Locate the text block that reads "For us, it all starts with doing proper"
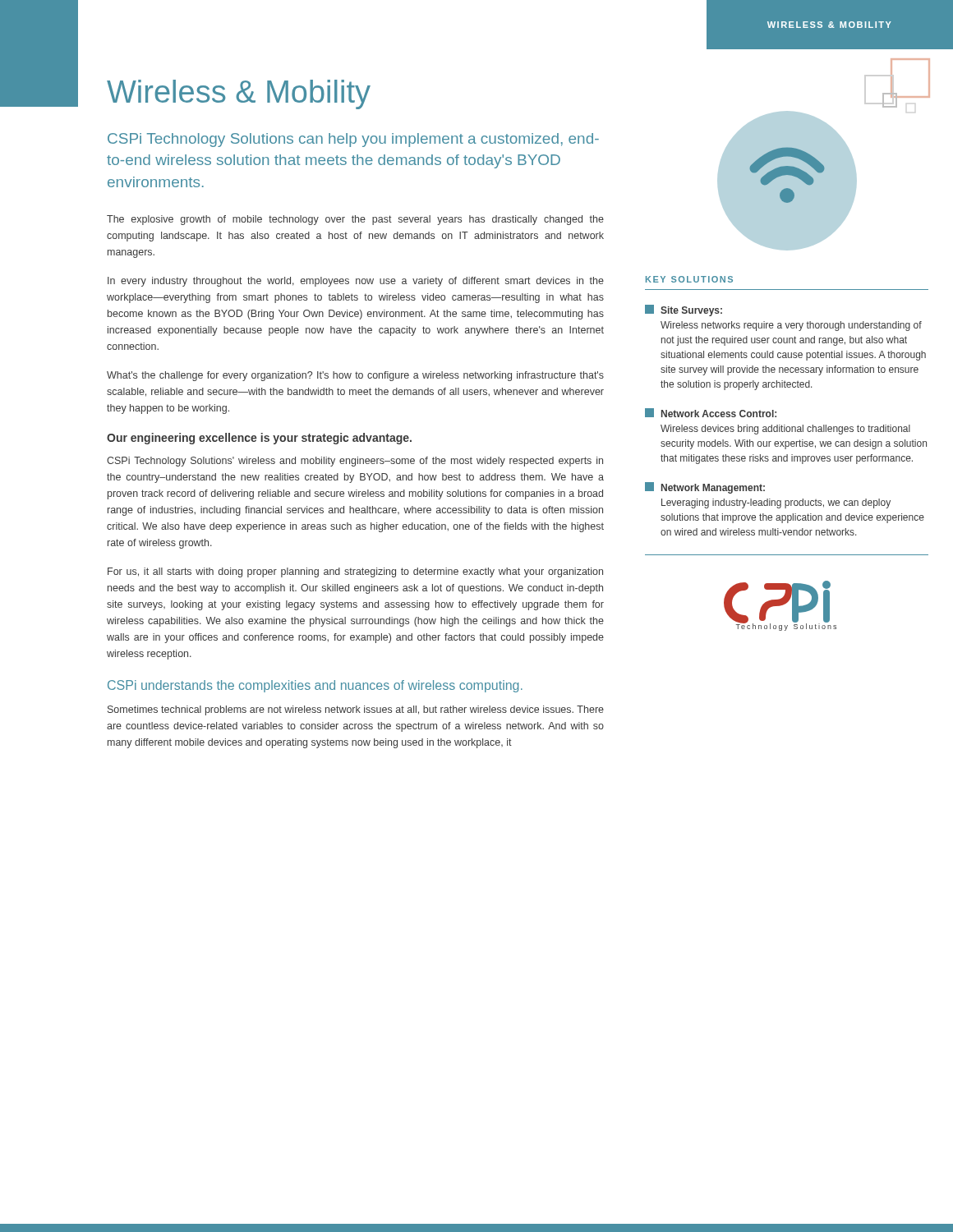953x1232 pixels. pos(355,613)
